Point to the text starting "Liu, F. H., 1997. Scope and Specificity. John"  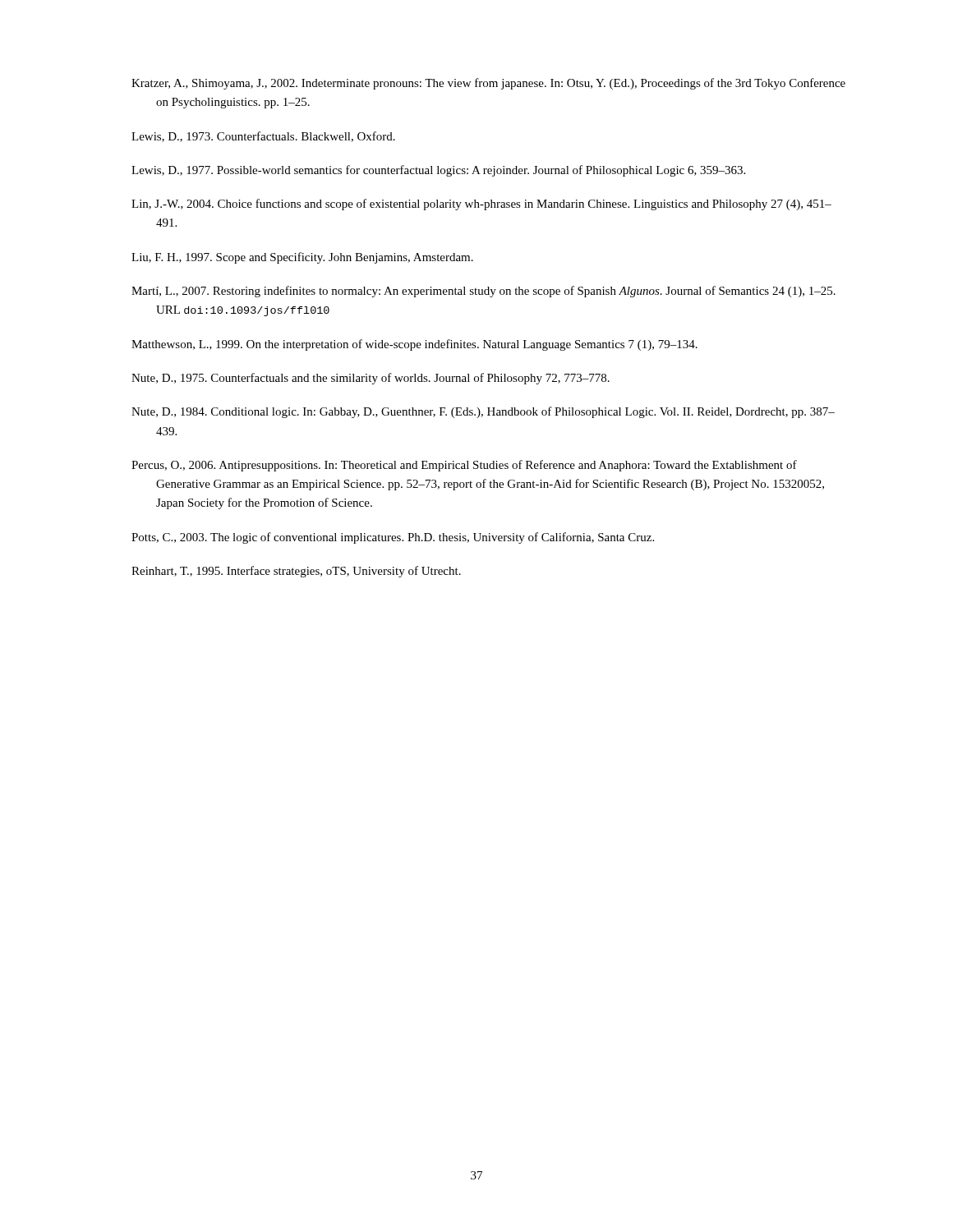tap(303, 257)
